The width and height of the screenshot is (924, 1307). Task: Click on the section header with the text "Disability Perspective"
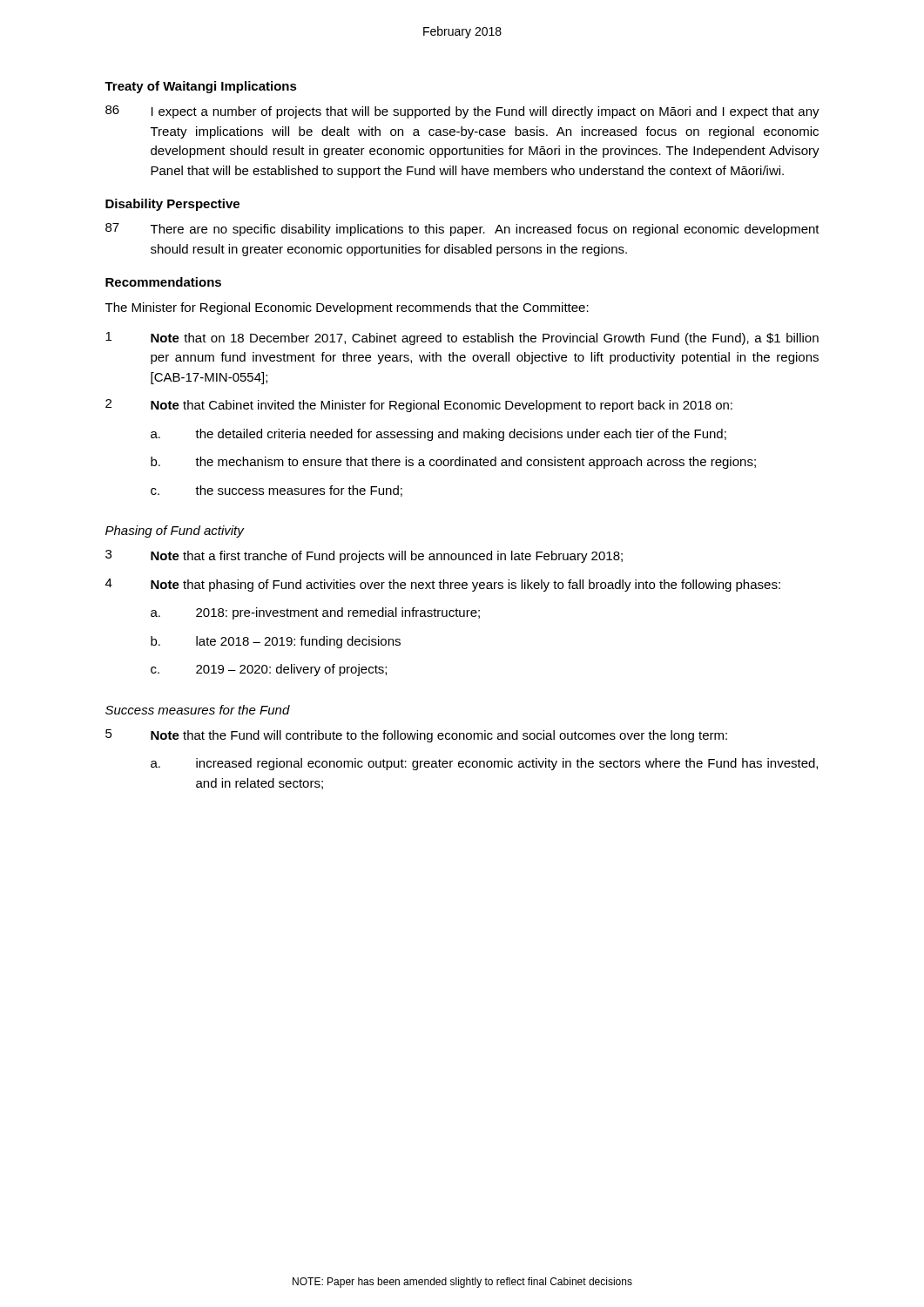[172, 203]
